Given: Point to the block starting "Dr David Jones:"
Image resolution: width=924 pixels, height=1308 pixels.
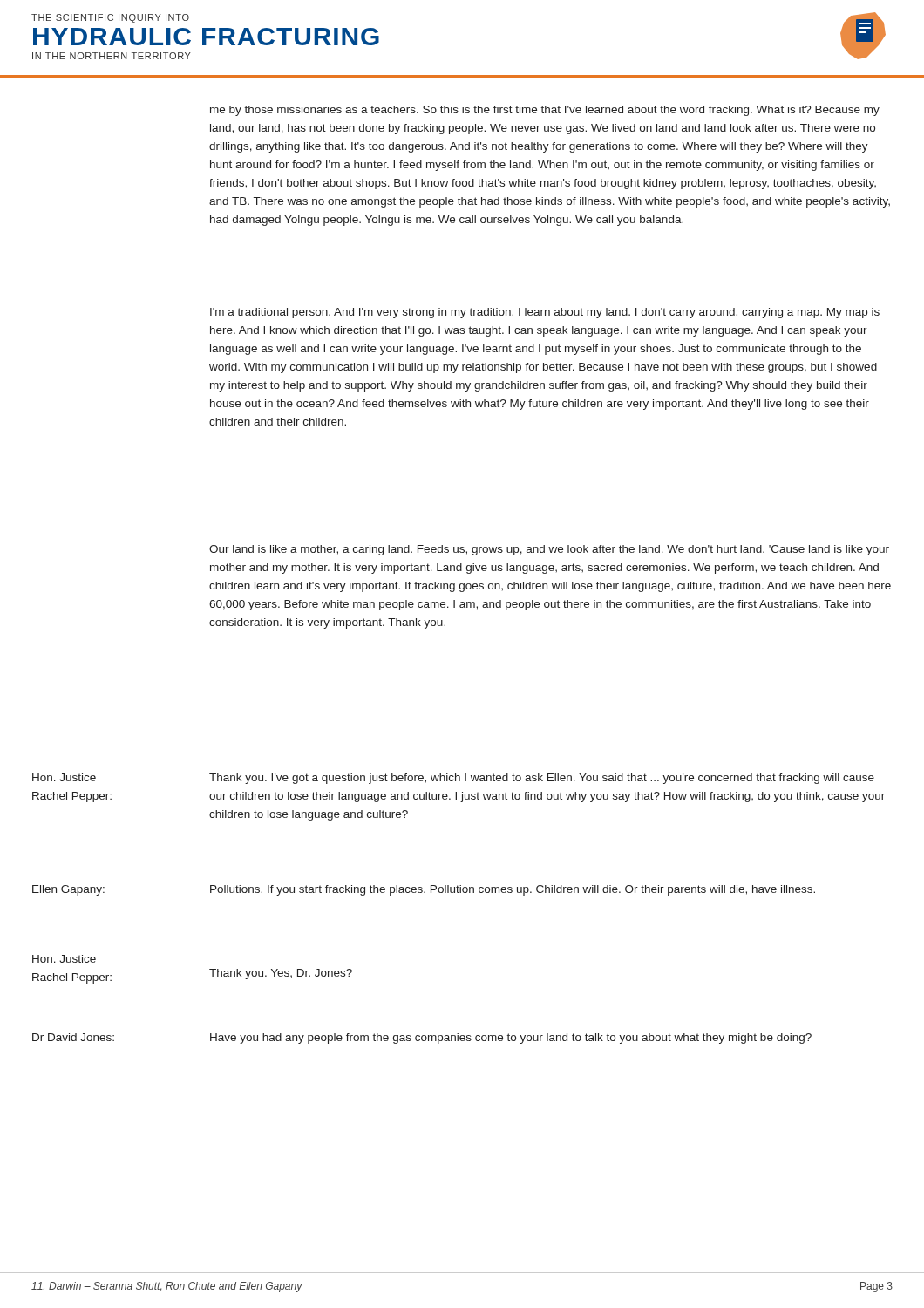Looking at the screenshot, I should (x=73, y=1037).
